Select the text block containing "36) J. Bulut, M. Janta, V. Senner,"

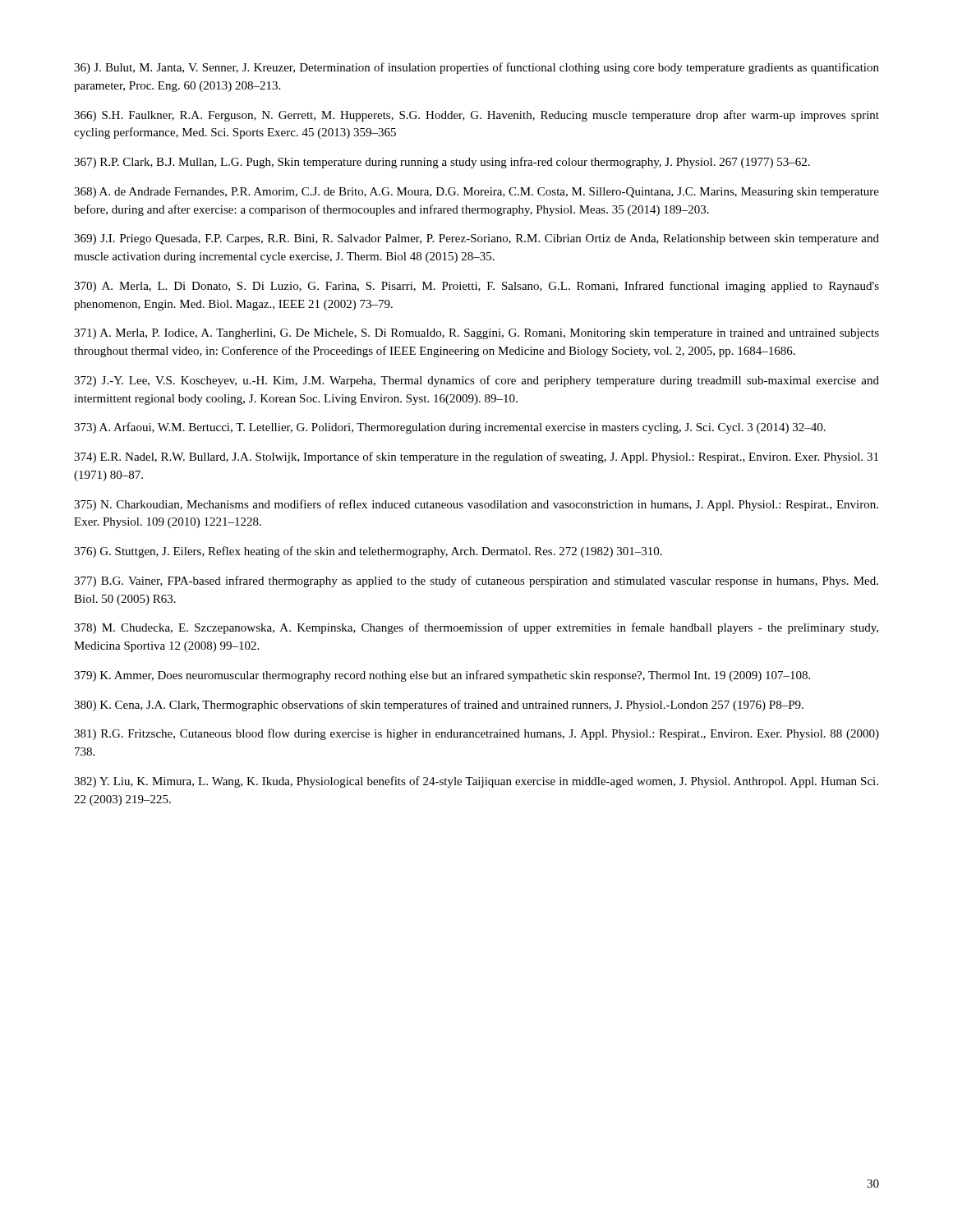(476, 76)
